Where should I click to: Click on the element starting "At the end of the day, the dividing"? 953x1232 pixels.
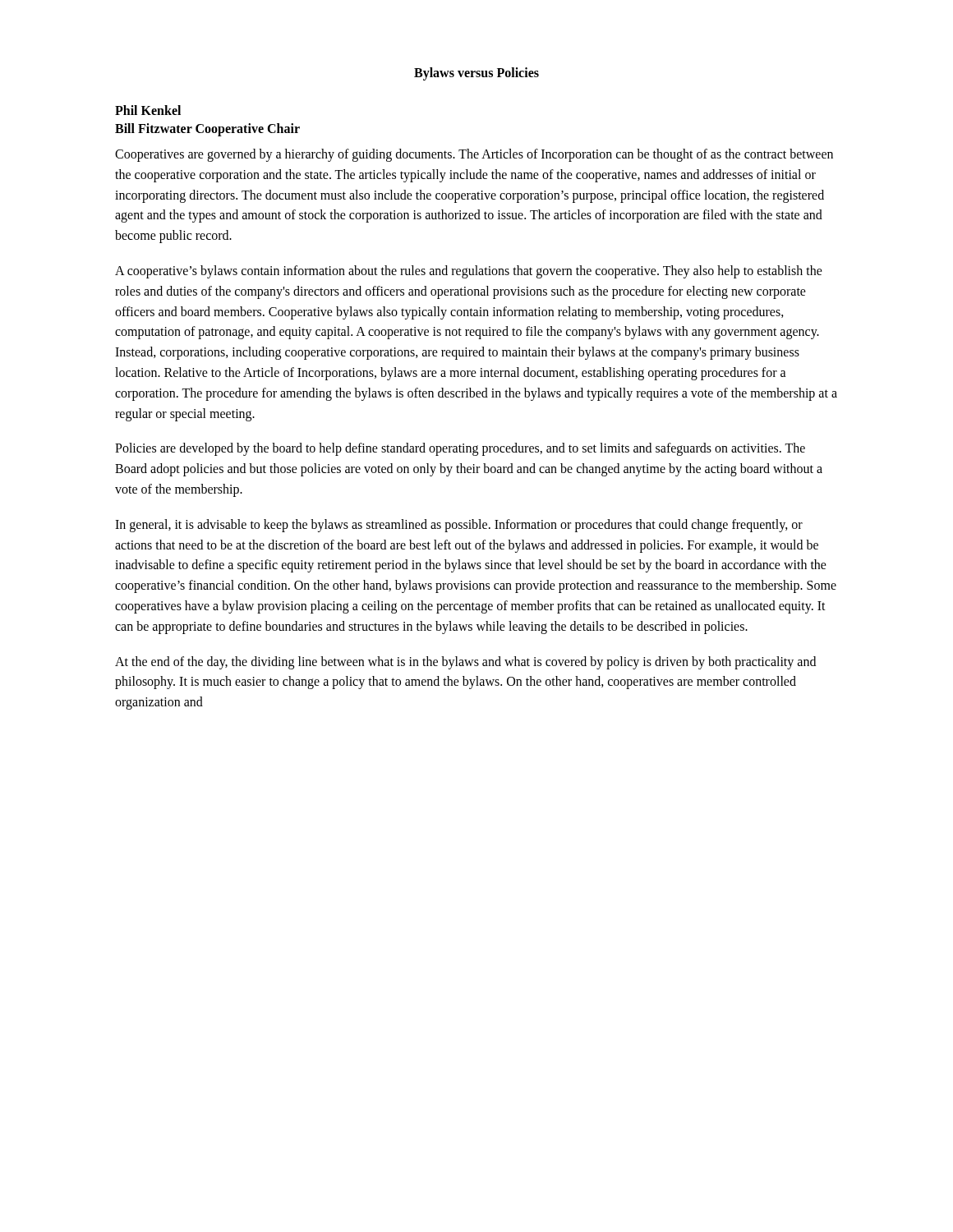point(476,682)
